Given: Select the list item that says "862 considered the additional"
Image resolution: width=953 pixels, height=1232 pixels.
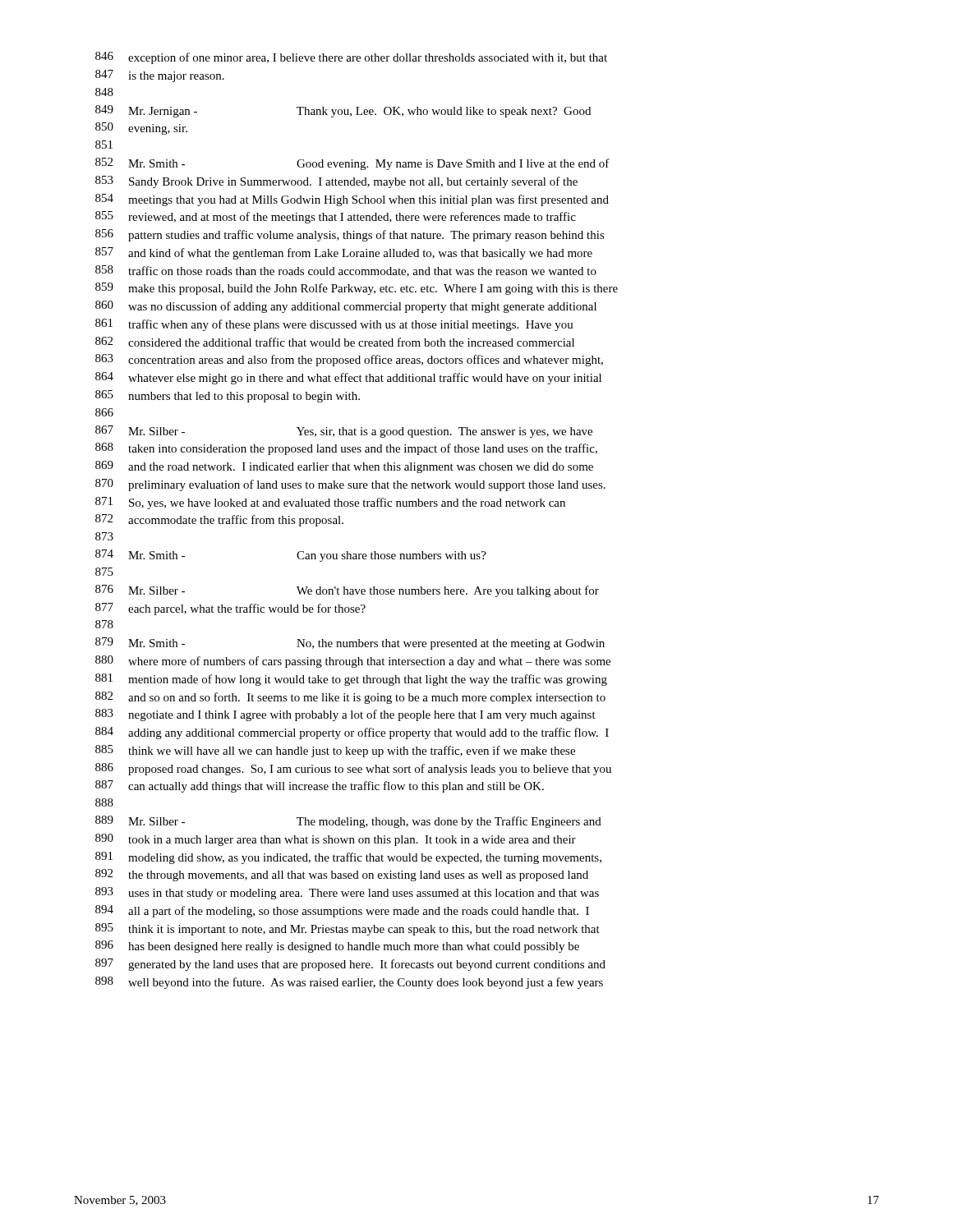Looking at the screenshot, I should click(x=476, y=343).
